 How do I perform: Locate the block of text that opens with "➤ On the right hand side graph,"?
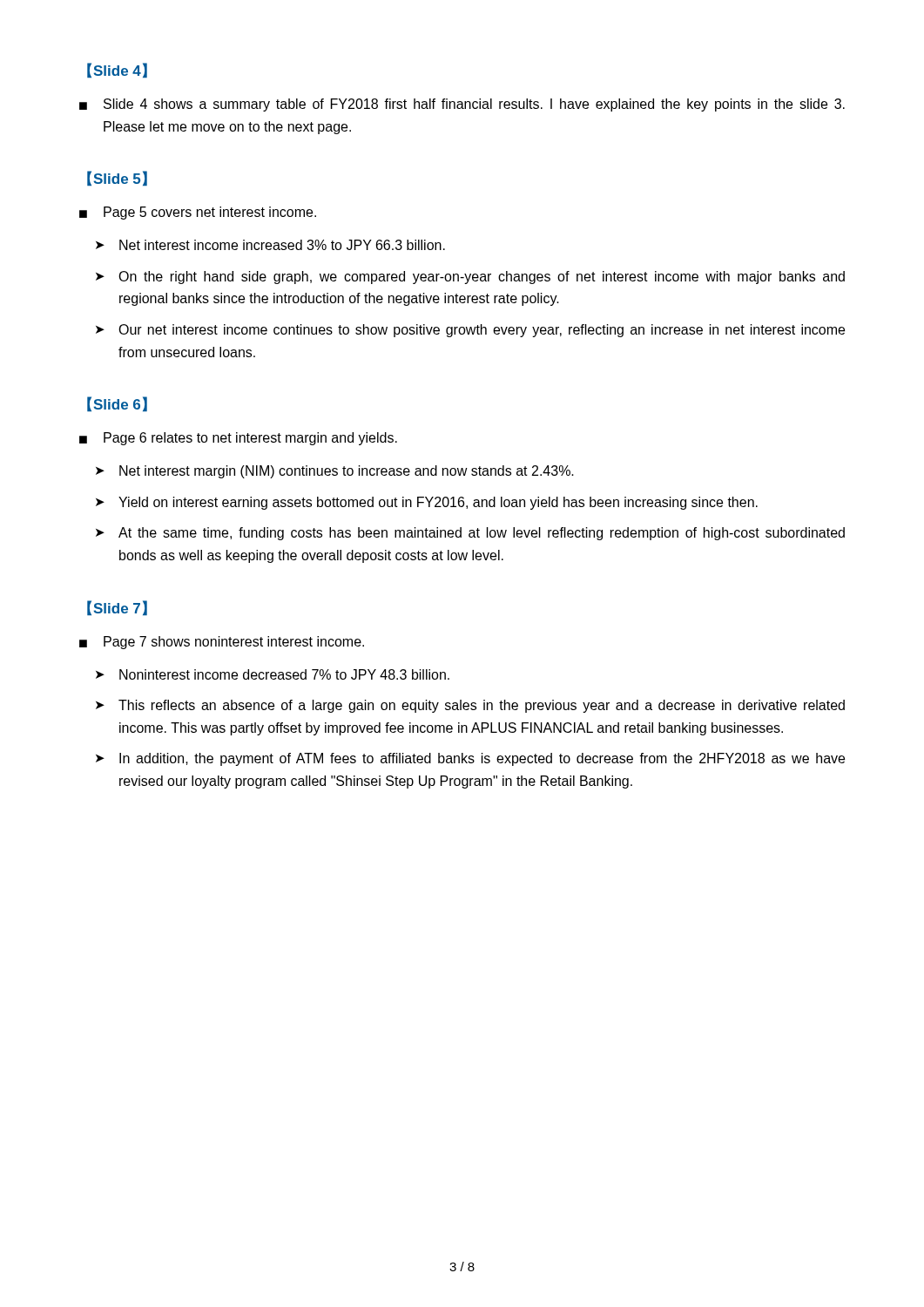click(x=470, y=288)
